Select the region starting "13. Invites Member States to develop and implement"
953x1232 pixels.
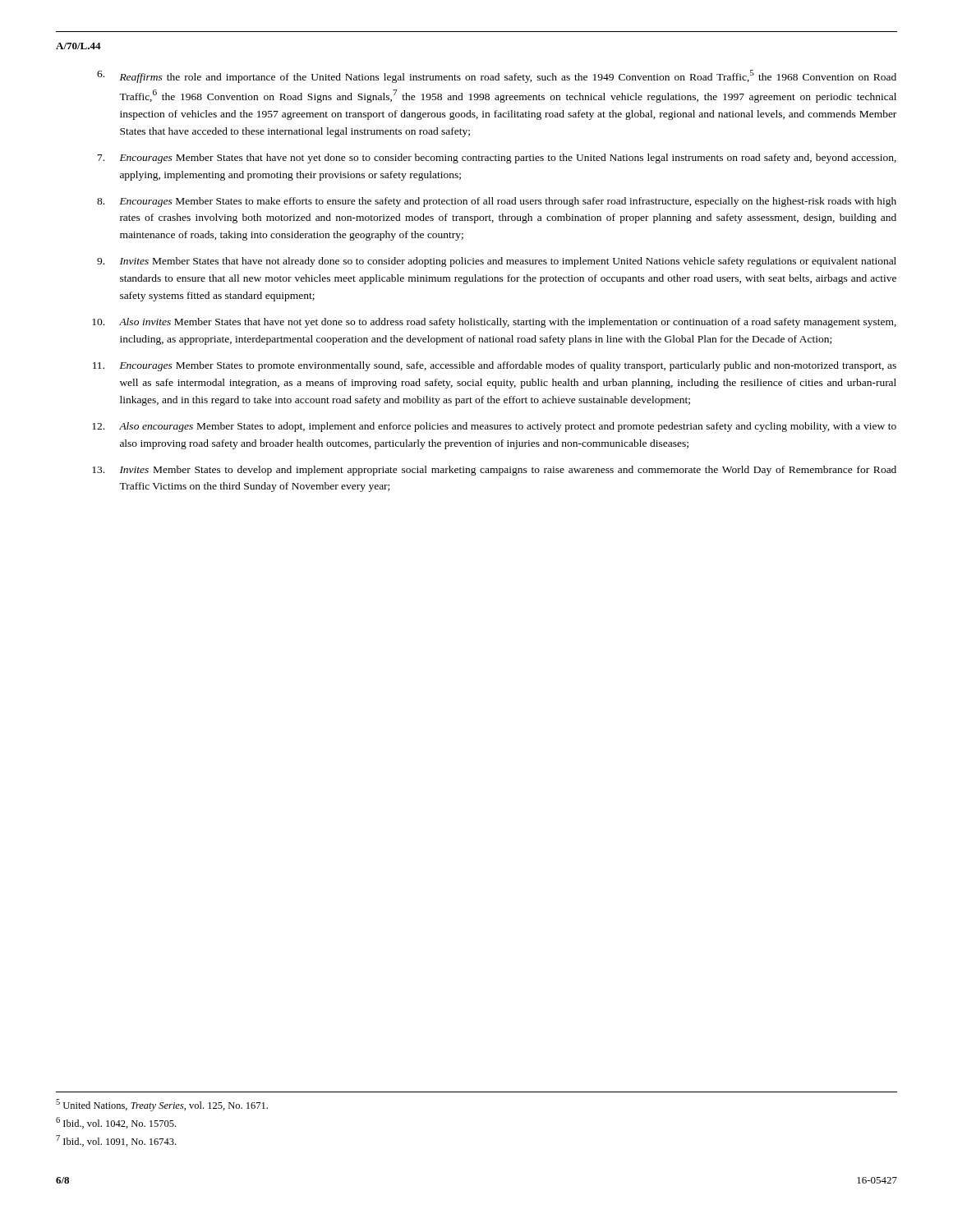coord(476,478)
